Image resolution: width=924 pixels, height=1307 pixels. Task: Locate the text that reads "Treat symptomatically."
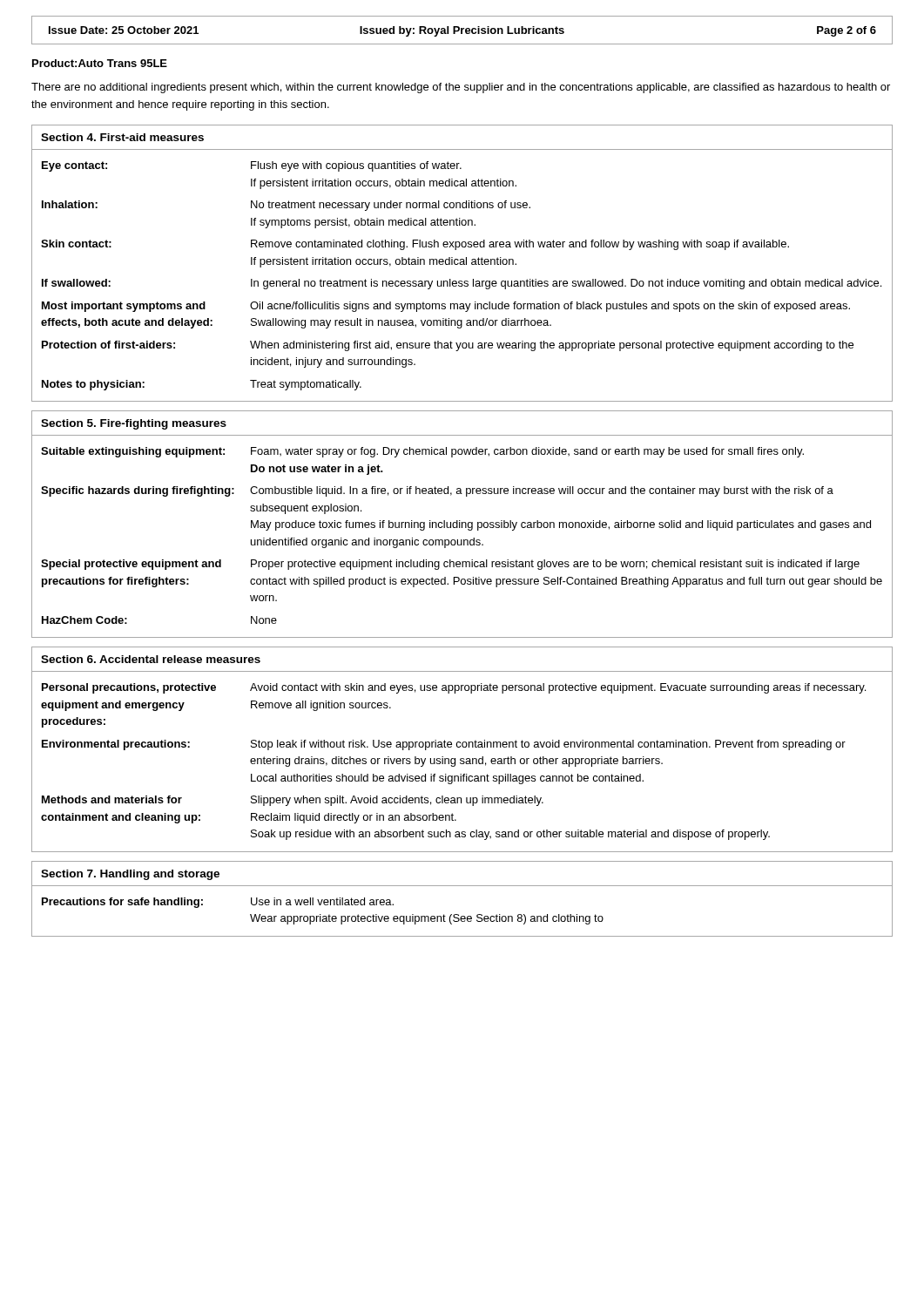[306, 383]
